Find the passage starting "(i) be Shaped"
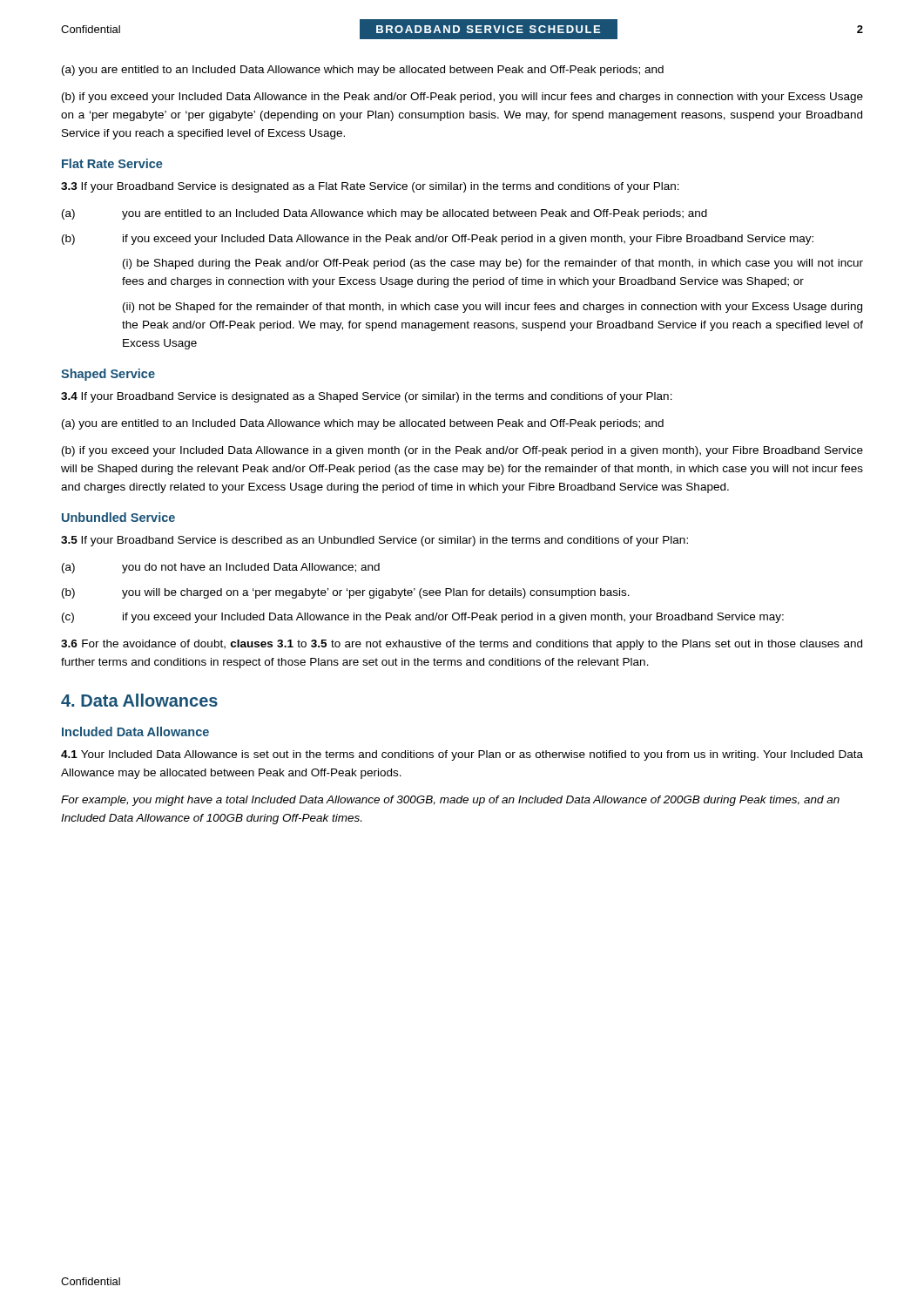Viewport: 924px width, 1307px height. [x=492, y=272]
